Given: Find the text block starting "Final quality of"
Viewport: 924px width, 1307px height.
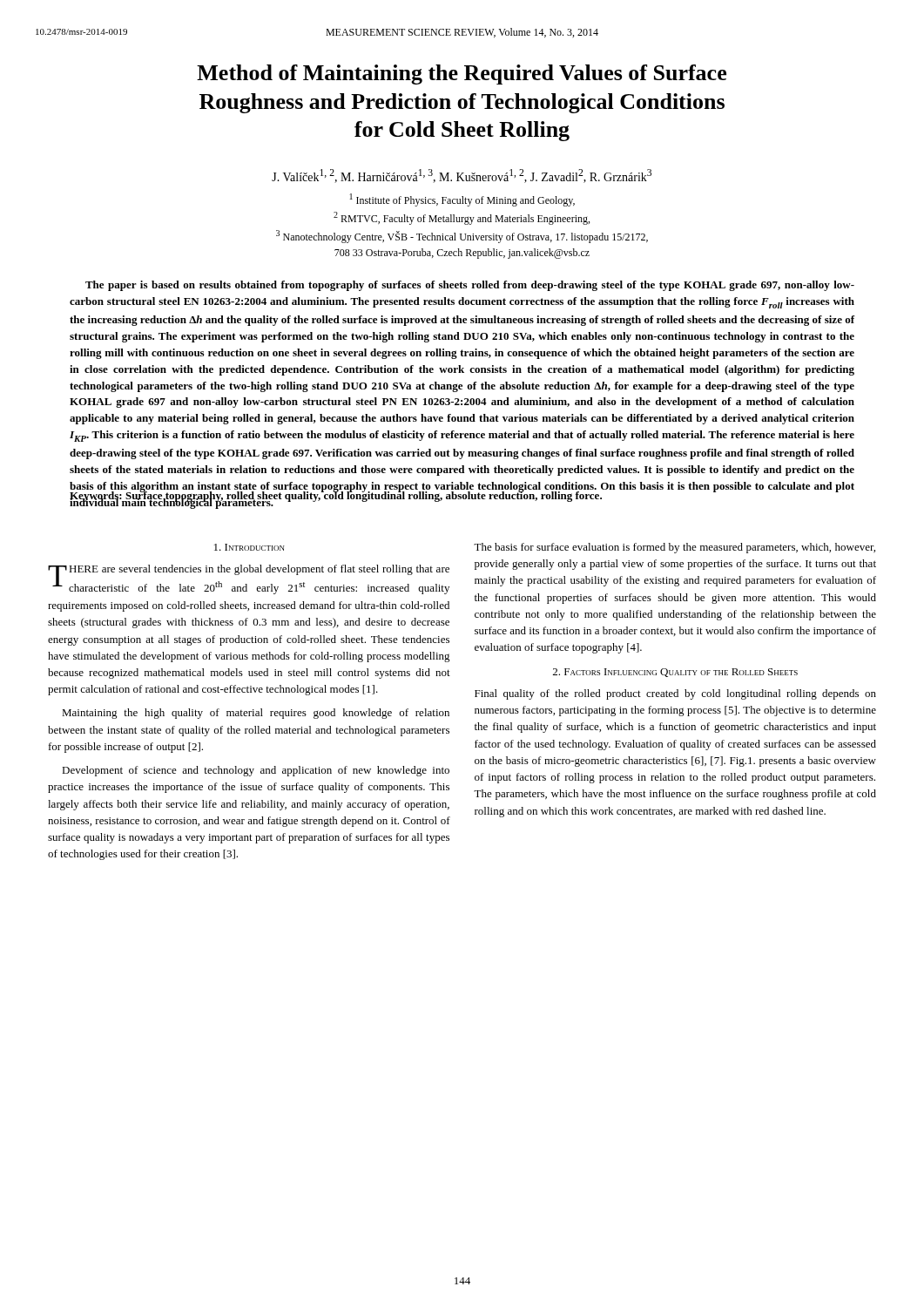Looking at the screenshot, I should (x=675, y=752).
